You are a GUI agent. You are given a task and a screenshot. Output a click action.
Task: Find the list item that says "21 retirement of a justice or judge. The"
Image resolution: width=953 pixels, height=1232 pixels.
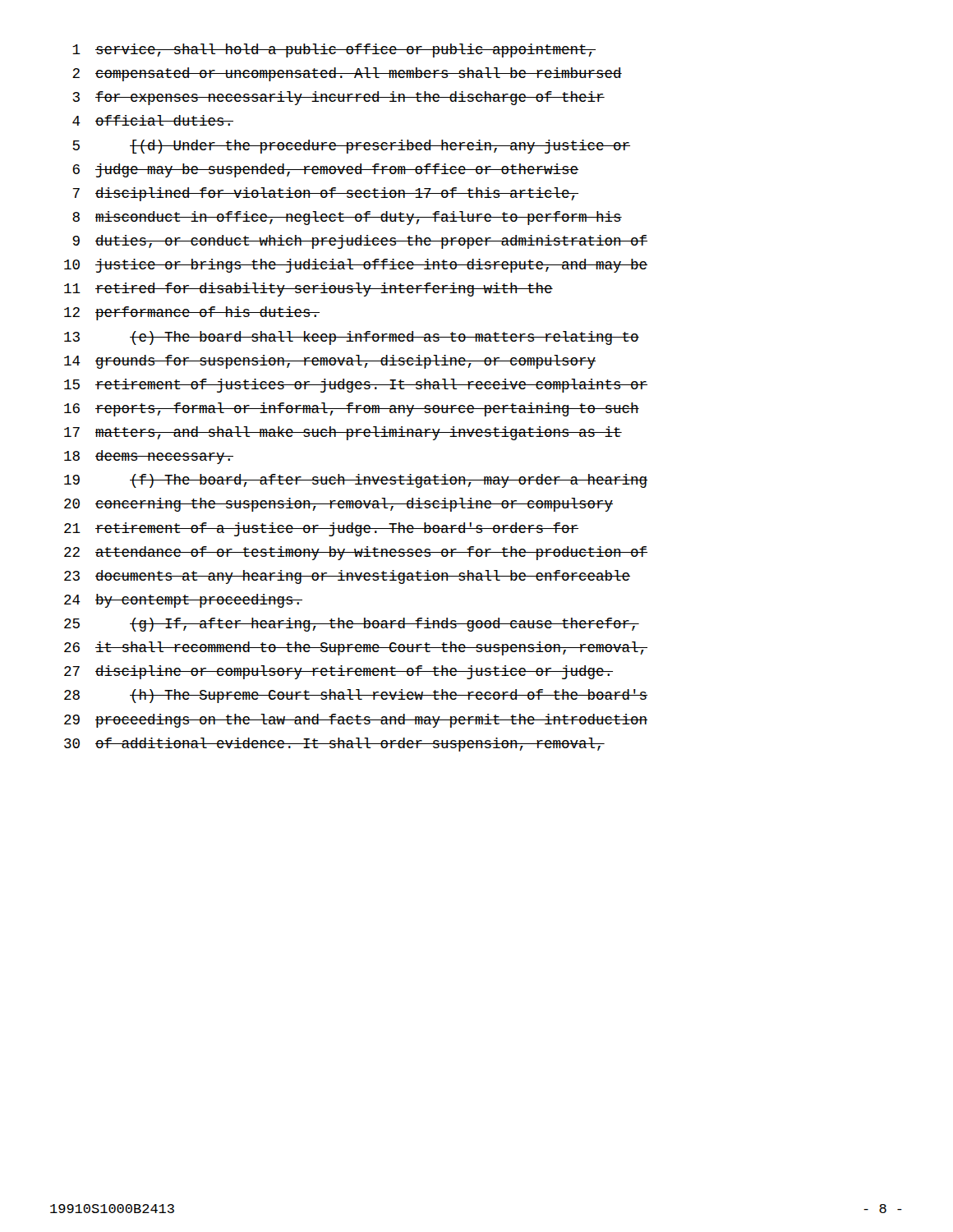pos(314,529)
